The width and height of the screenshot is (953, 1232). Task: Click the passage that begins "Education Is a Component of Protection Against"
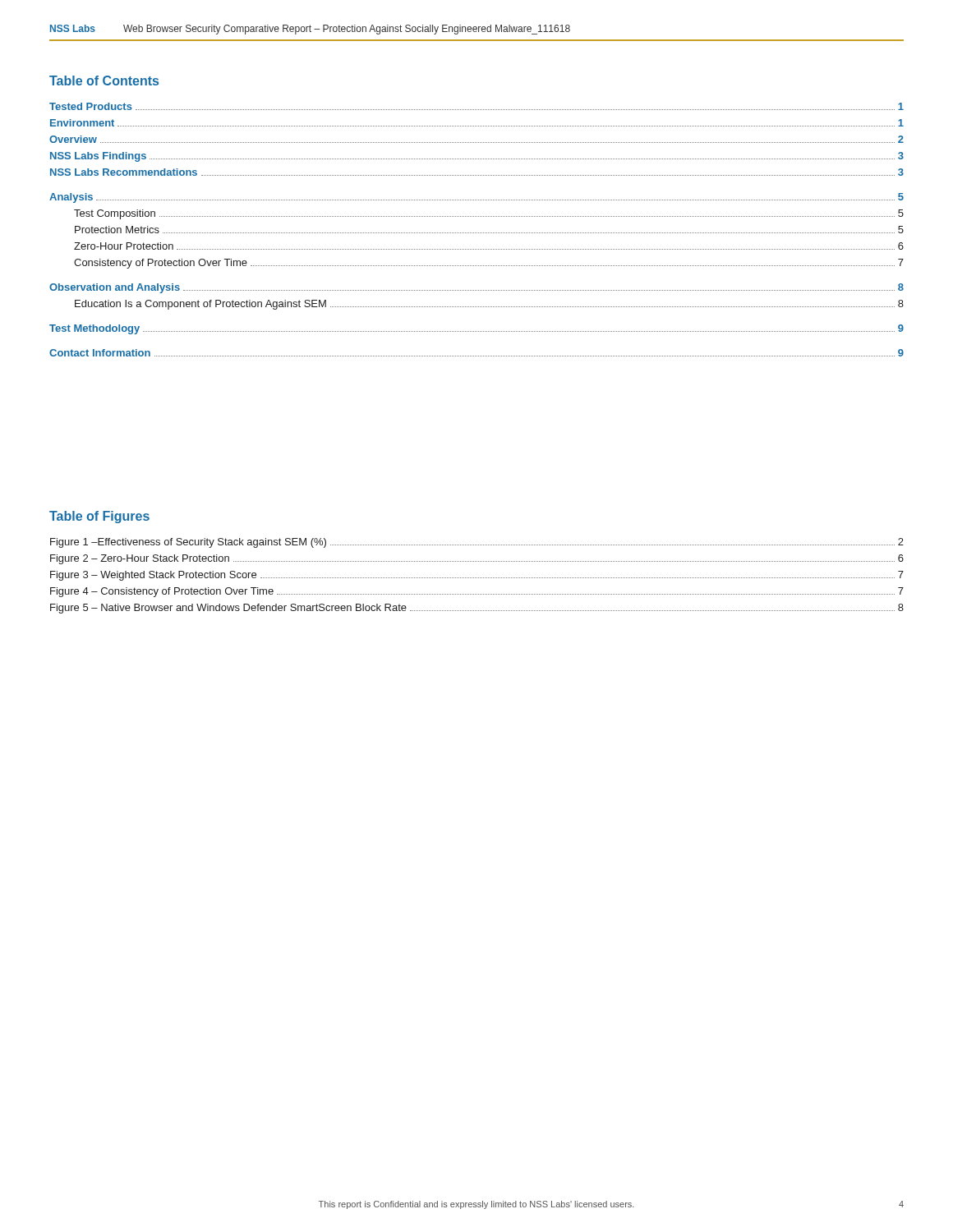(x=489, y=303)
